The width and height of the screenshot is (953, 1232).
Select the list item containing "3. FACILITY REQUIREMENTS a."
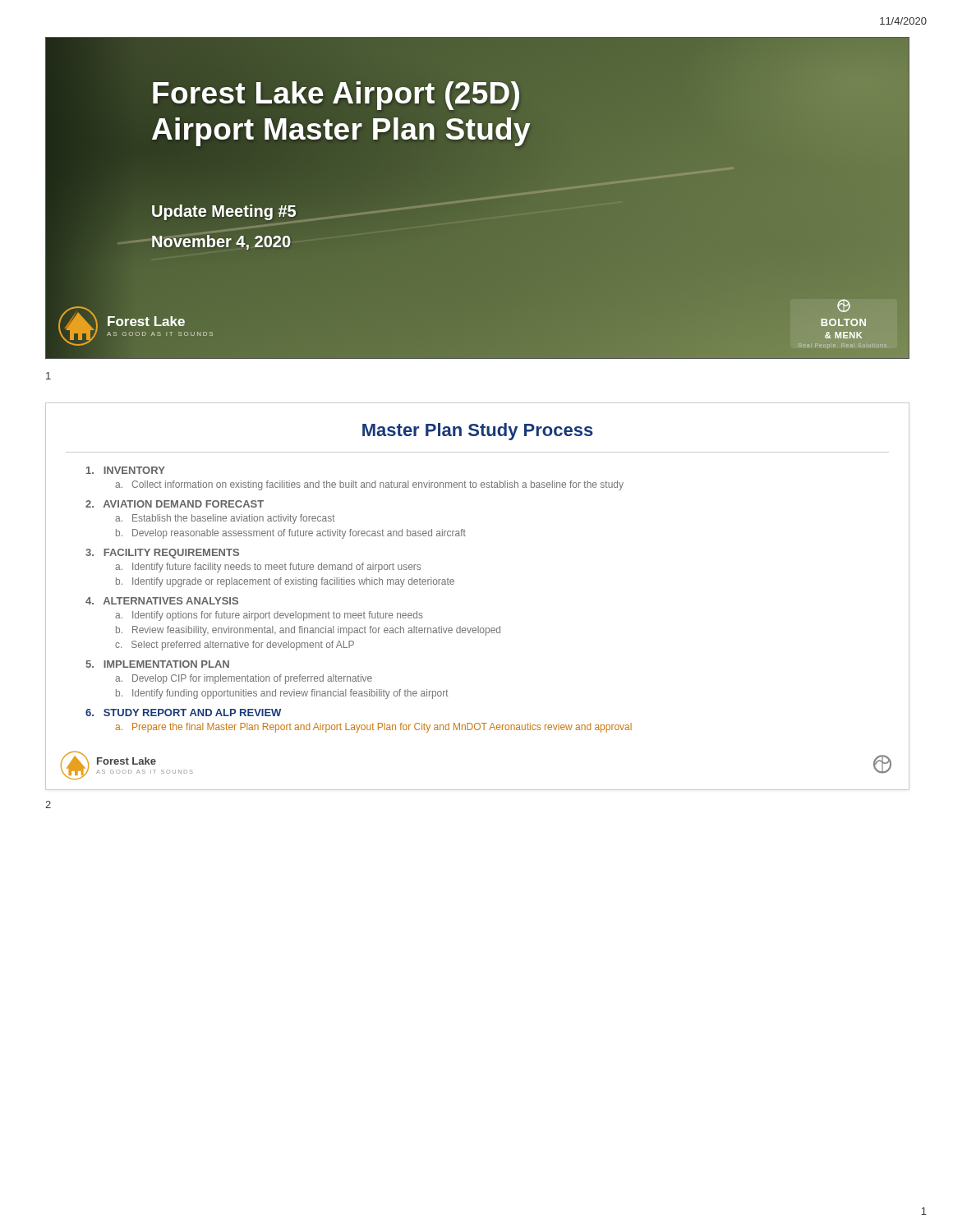[162, 554]
